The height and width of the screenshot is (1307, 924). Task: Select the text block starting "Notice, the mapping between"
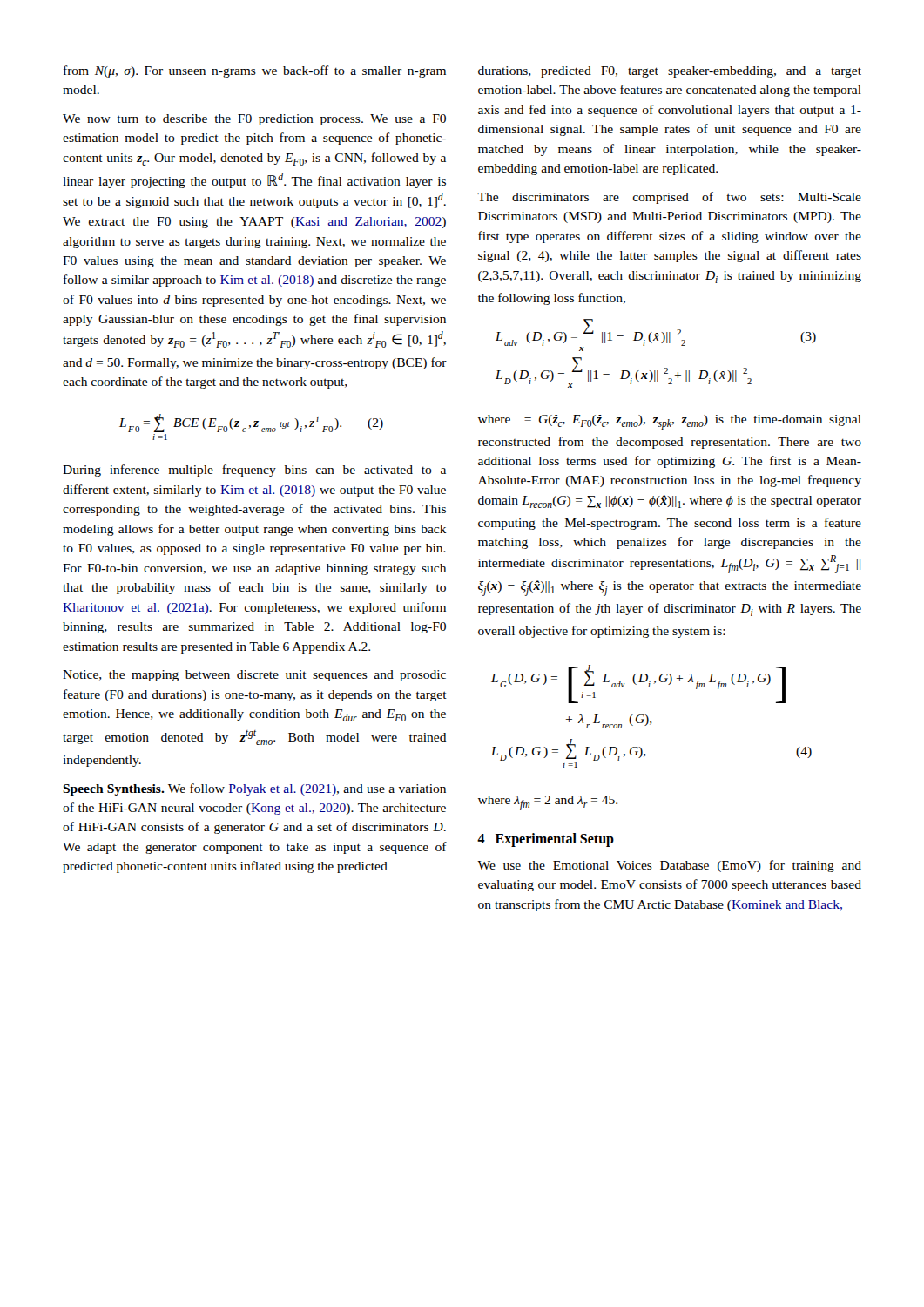[255, 717]
